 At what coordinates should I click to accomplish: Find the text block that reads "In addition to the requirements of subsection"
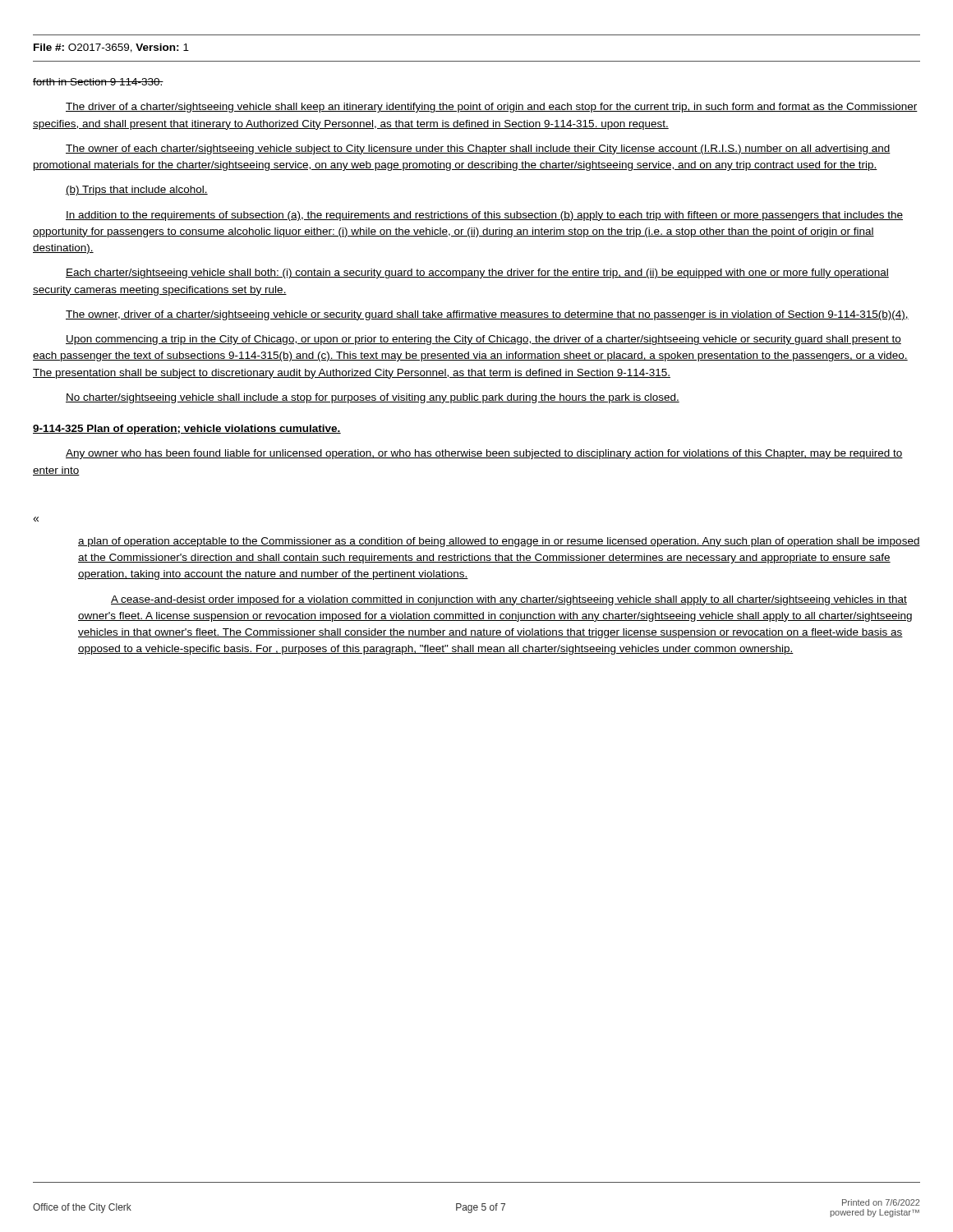[x=468, y=231]
